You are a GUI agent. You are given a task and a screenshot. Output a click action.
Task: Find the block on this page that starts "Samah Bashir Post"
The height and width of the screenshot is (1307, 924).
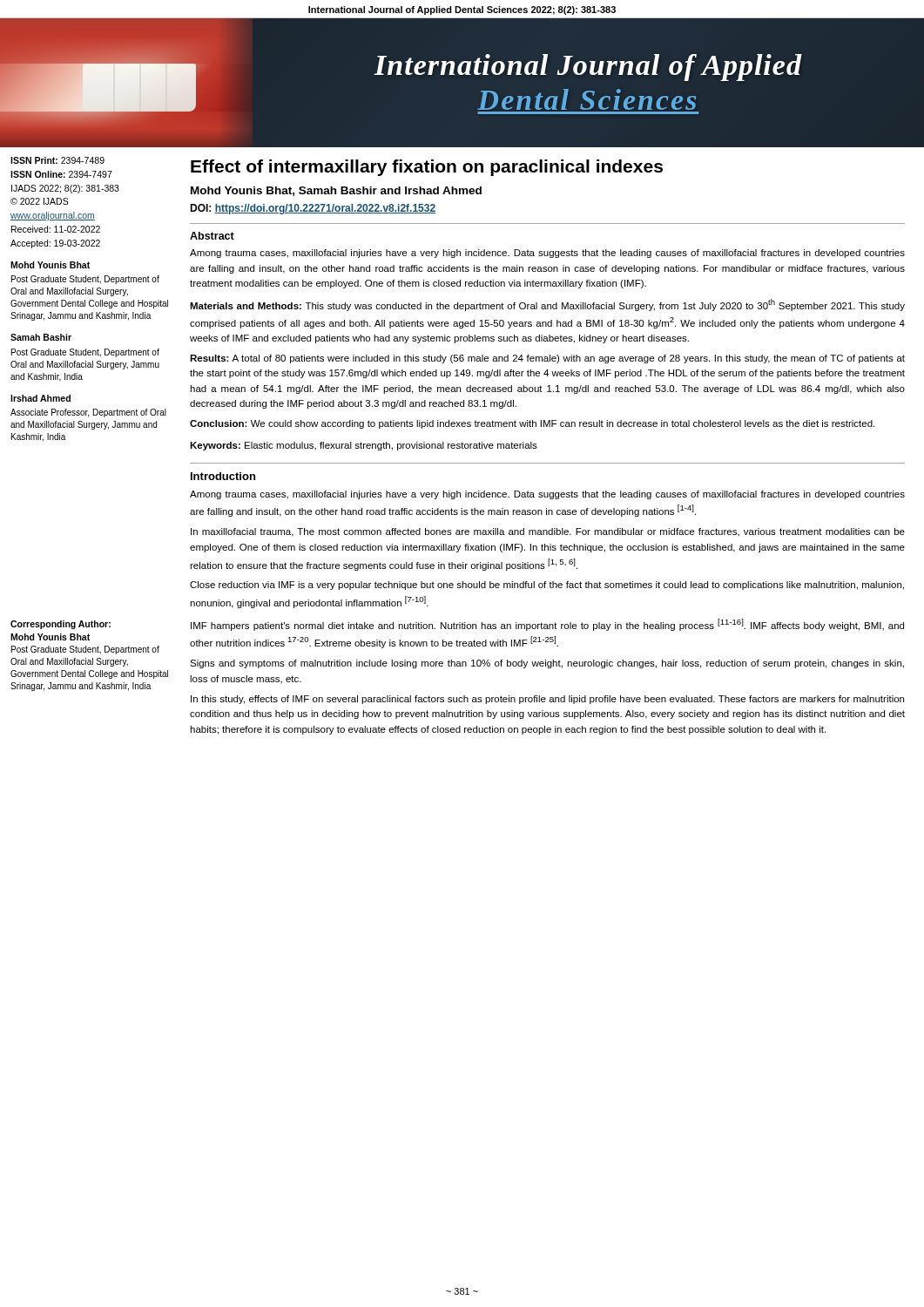pyautogui.click(x=92, y=357)
